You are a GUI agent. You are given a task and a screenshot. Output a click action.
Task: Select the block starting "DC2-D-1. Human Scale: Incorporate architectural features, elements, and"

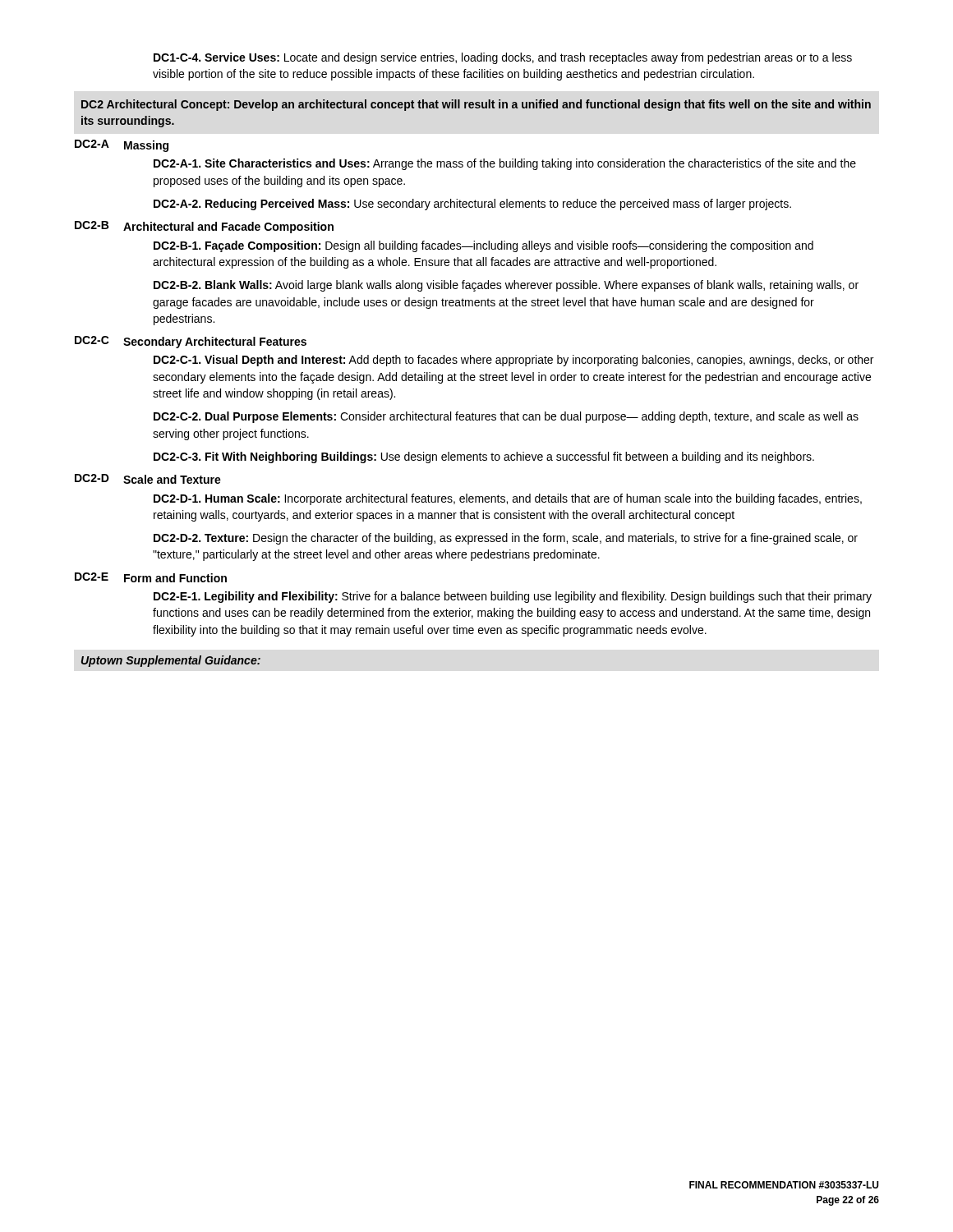point(516,507)
